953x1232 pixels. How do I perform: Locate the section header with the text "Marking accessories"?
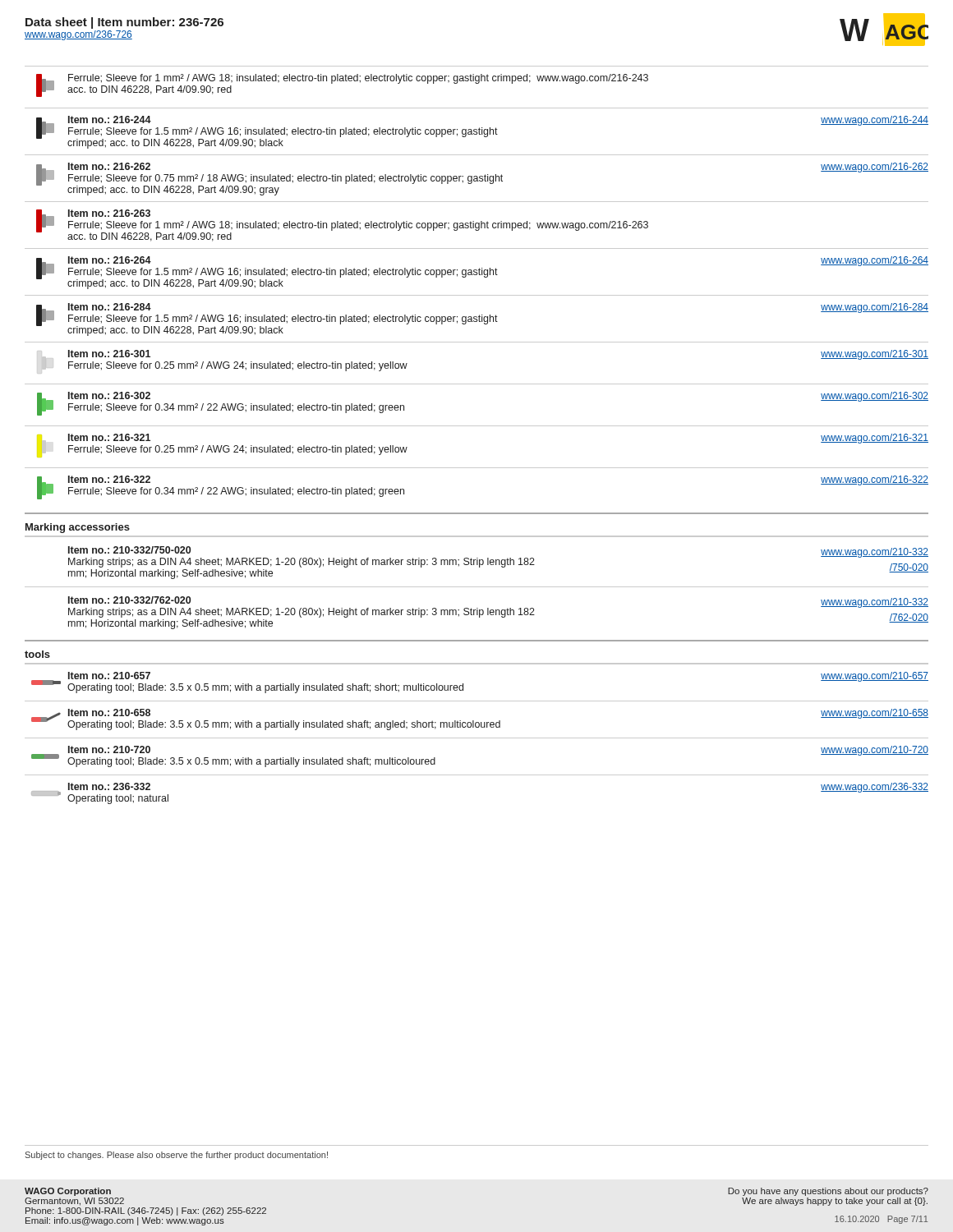click(x=77, y=527)
